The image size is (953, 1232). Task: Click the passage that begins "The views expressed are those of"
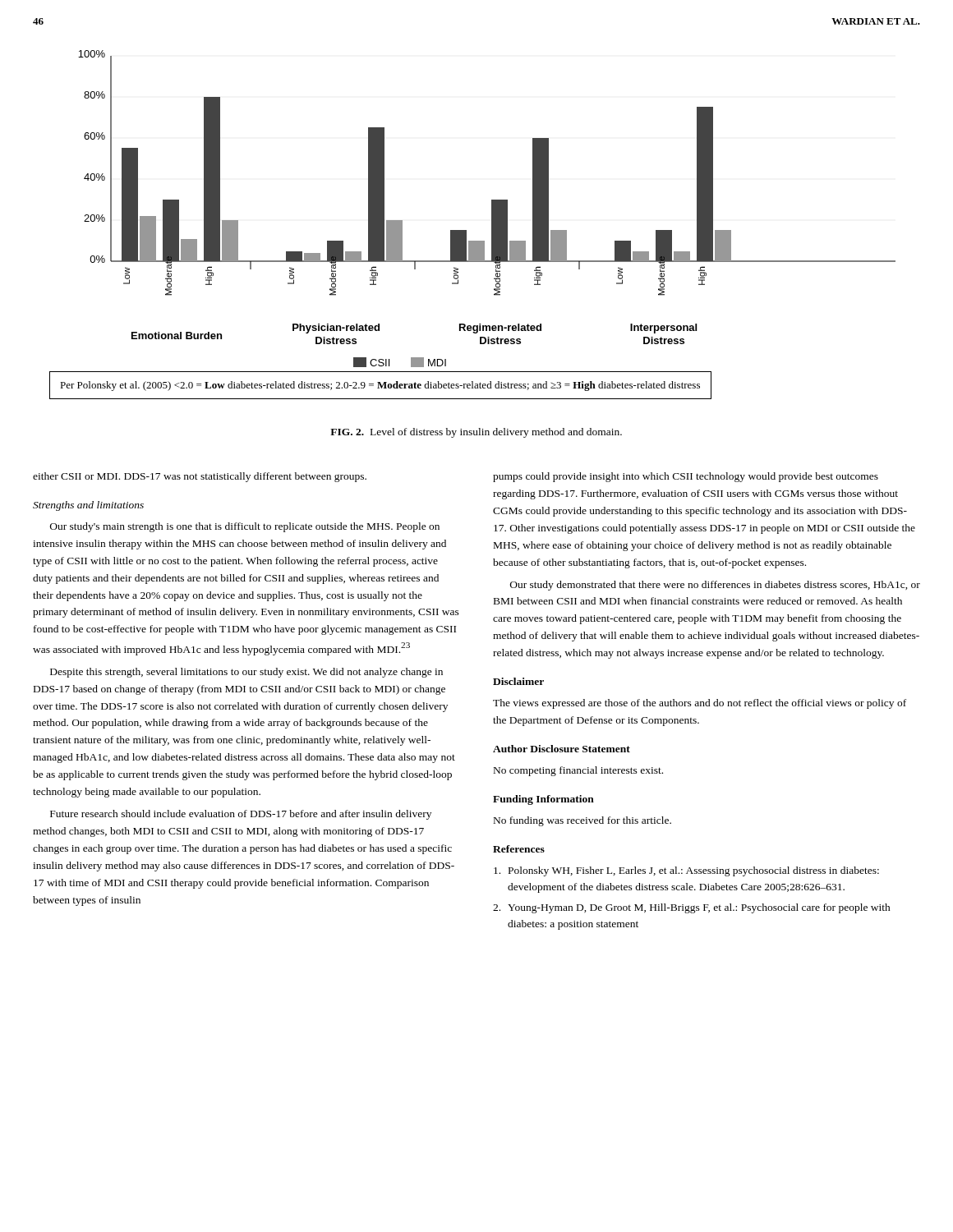(707, 712)
